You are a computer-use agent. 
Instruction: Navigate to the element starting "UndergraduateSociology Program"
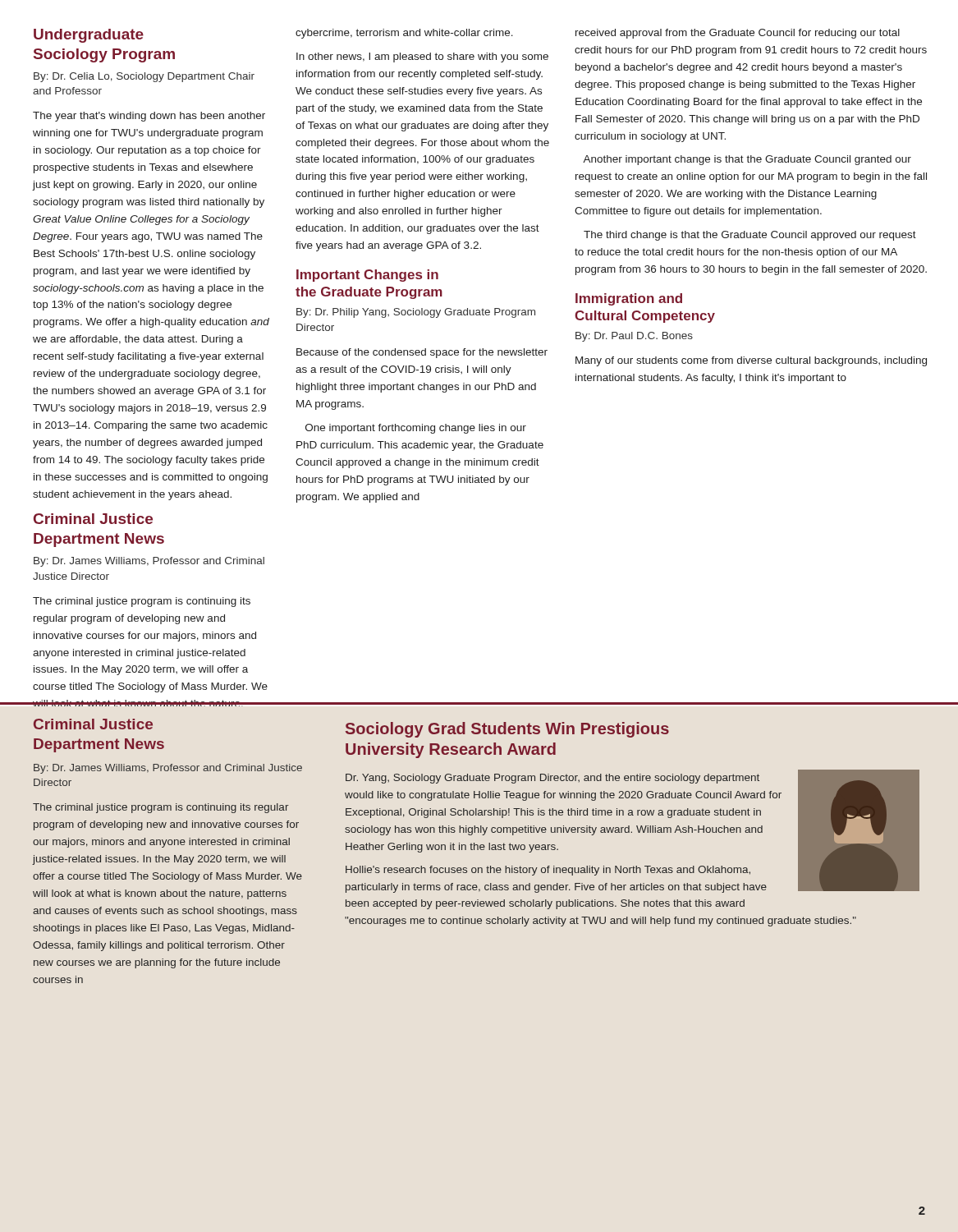(x=152, y=44)
